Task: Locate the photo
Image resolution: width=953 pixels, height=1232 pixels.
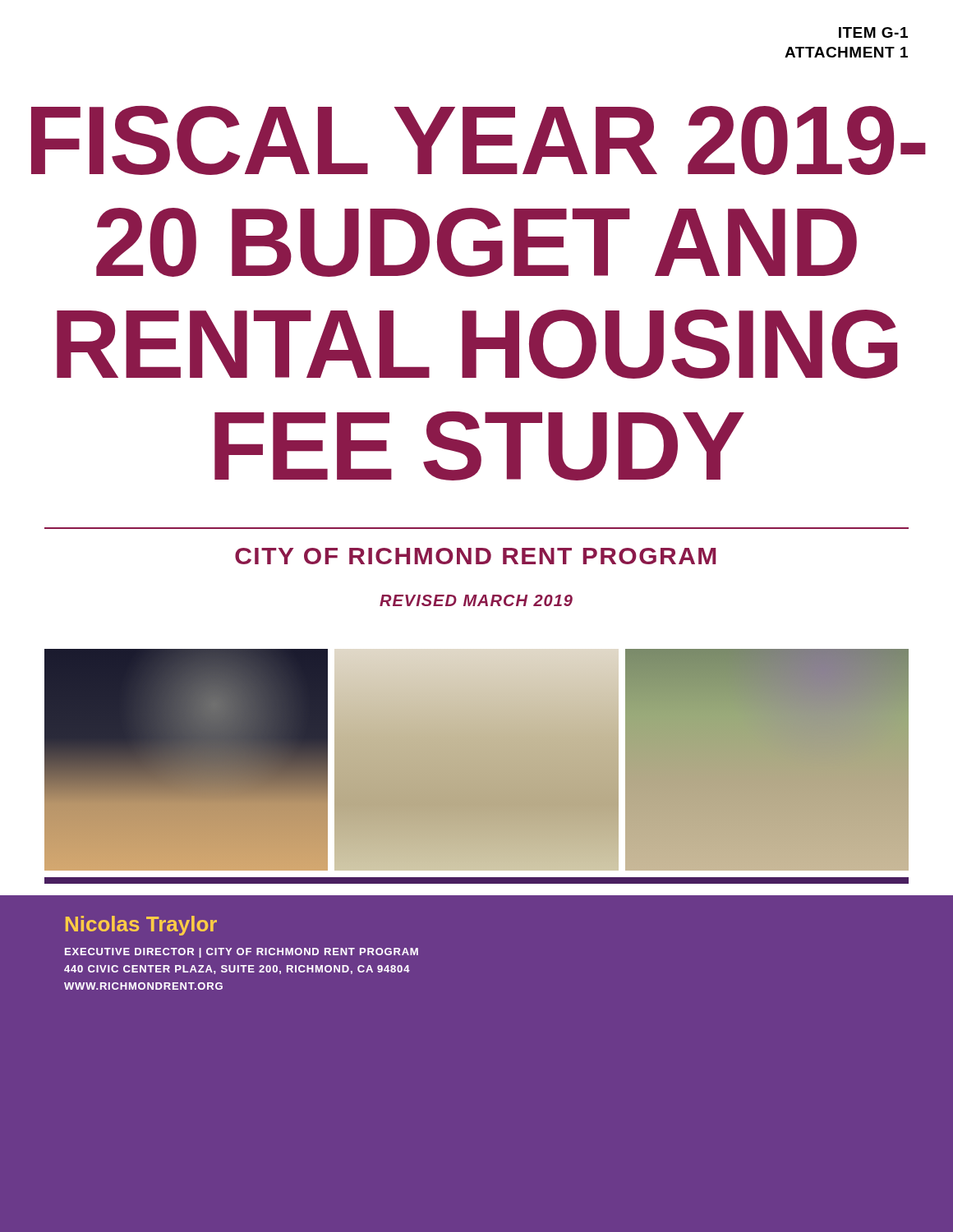Action: tap(476, 760)
